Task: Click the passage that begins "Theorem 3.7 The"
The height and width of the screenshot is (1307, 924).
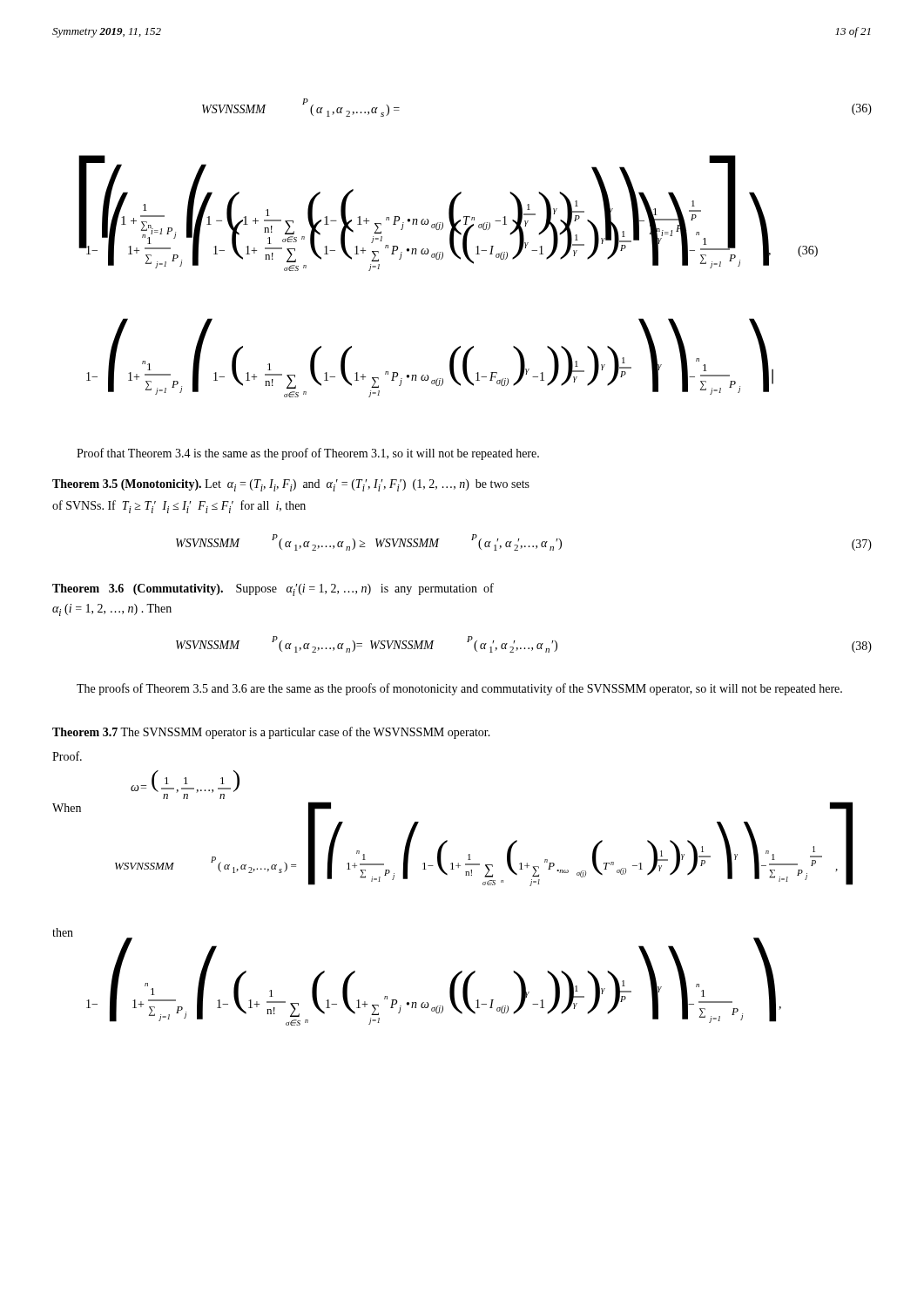Action: [271, 732]
